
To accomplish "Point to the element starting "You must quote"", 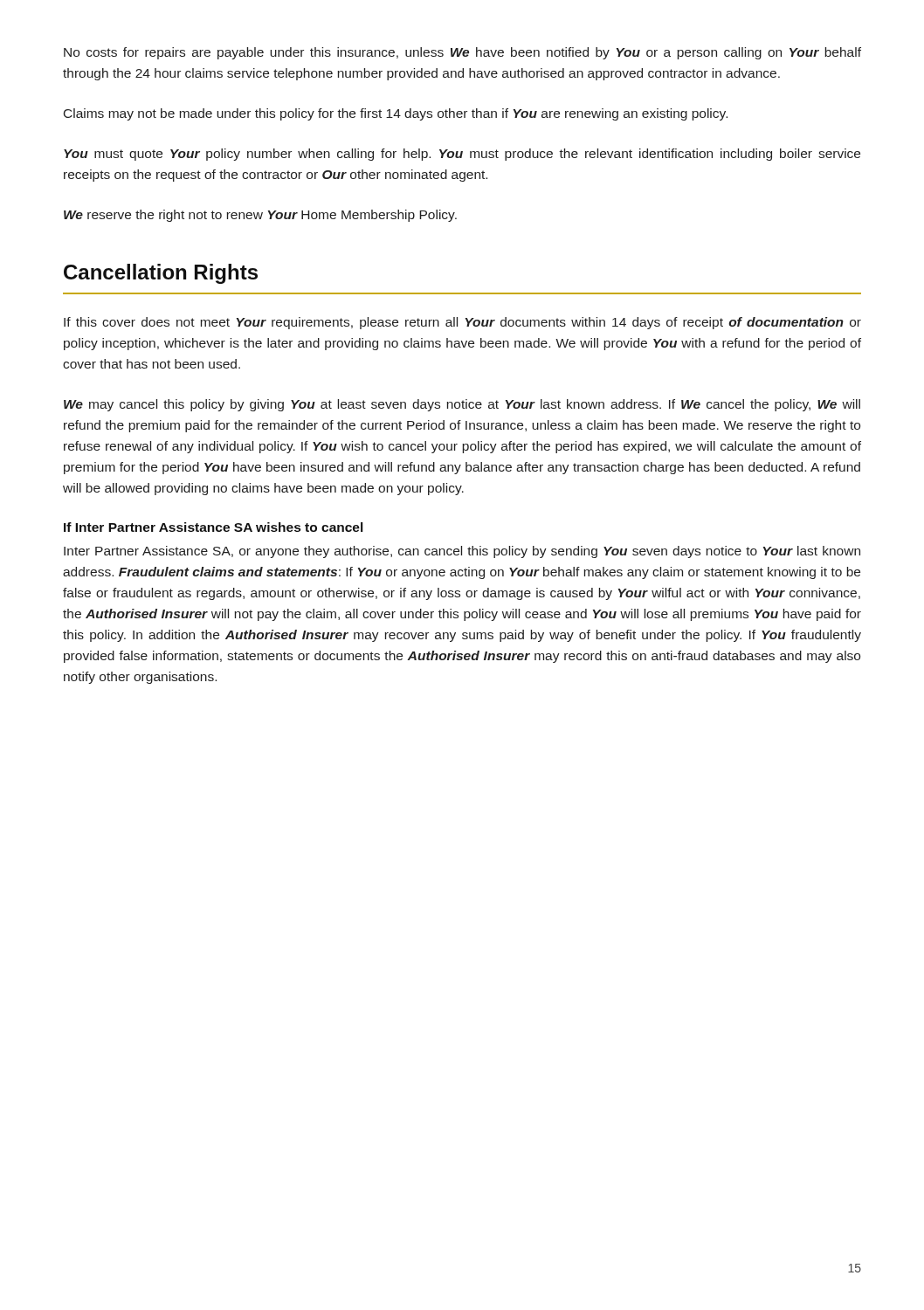I will pos(462,164).
